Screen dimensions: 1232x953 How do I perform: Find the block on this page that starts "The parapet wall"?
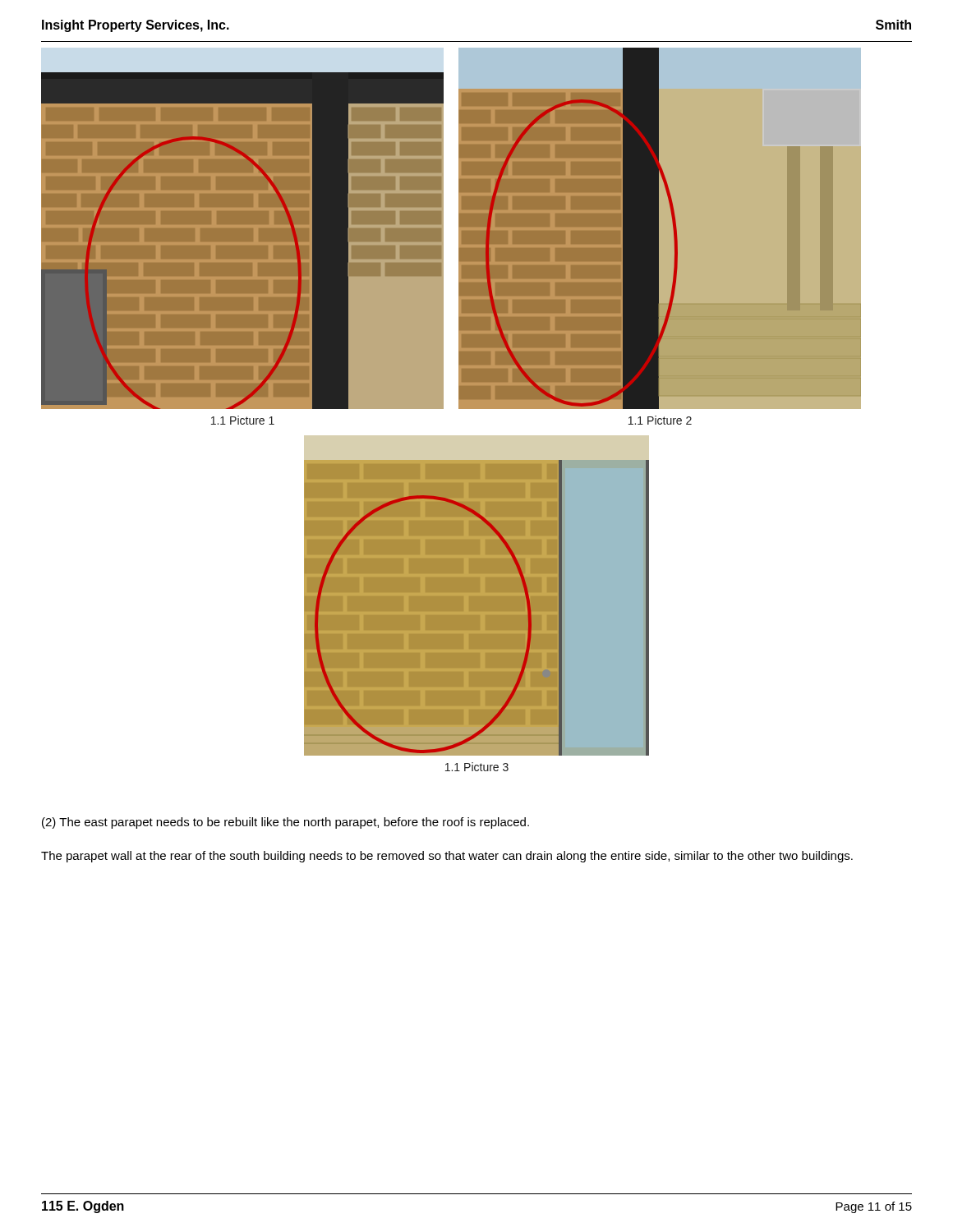(x=447, y=855)
